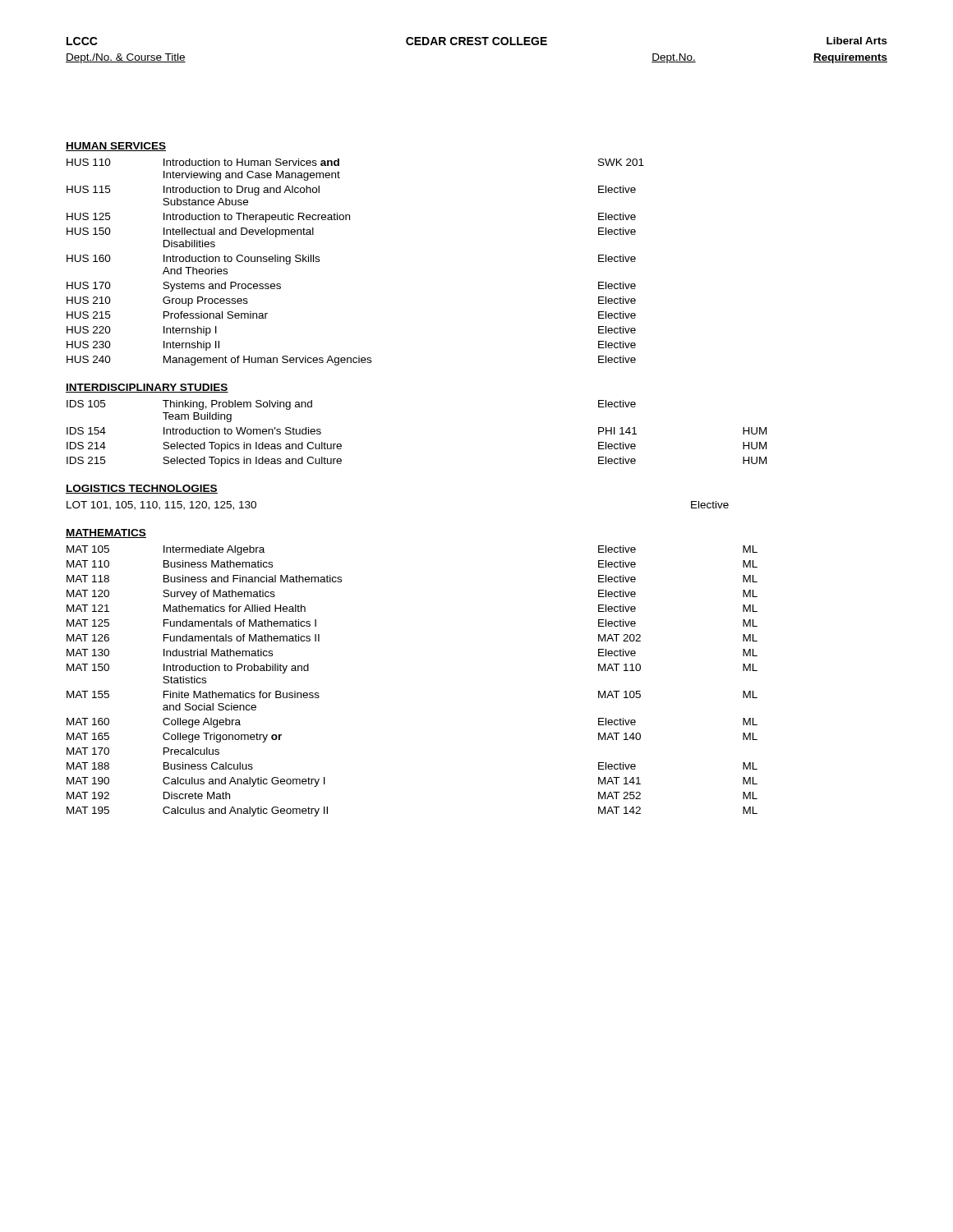Viewport: 953px width, 1232px height.
Task: Locate the text "LOGISTICS TECHNOLOGIES"
Action: 142,488
